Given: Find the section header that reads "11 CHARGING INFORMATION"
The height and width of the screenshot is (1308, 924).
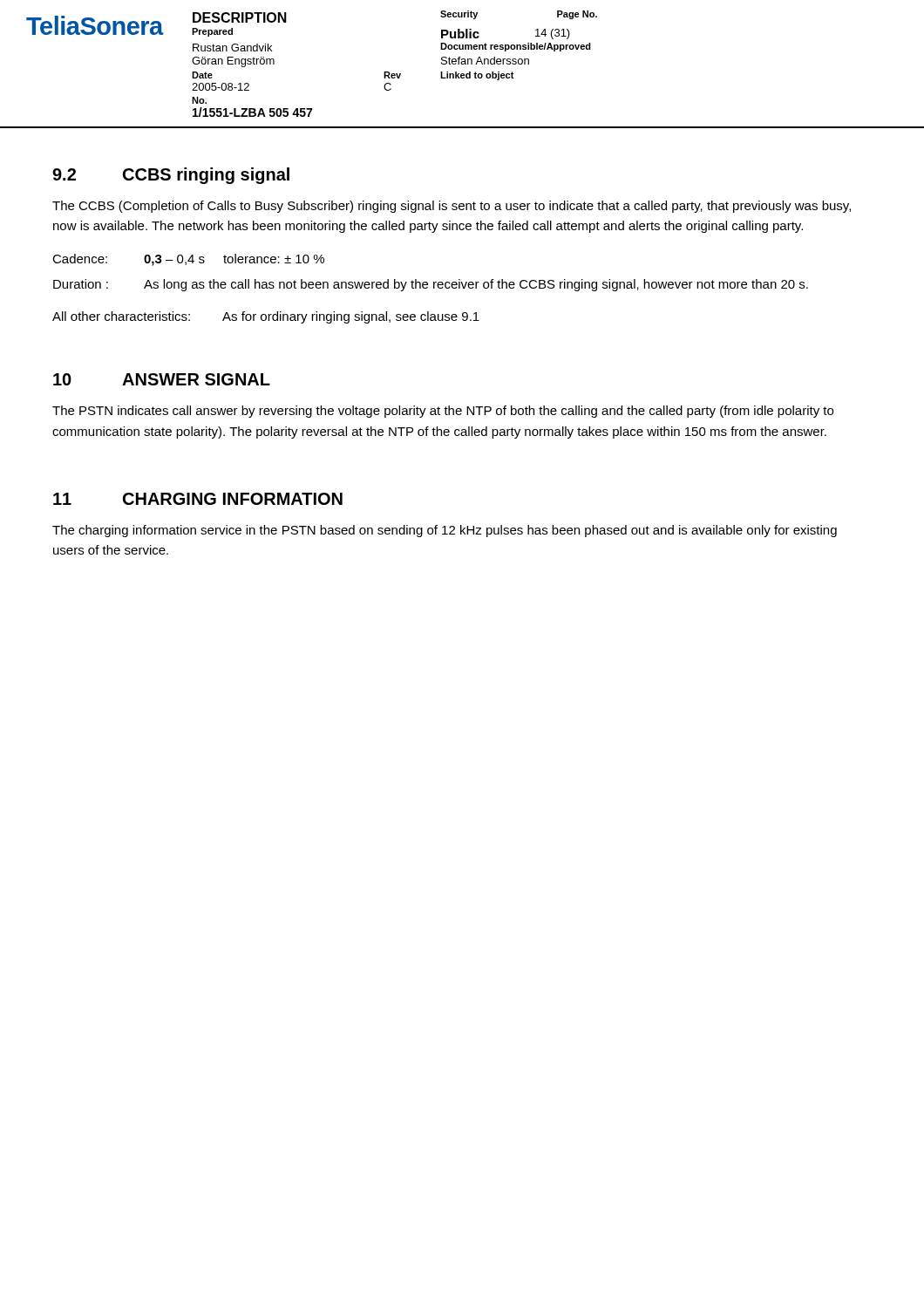Looking at the screenshot, I should (x=198, y=499).
